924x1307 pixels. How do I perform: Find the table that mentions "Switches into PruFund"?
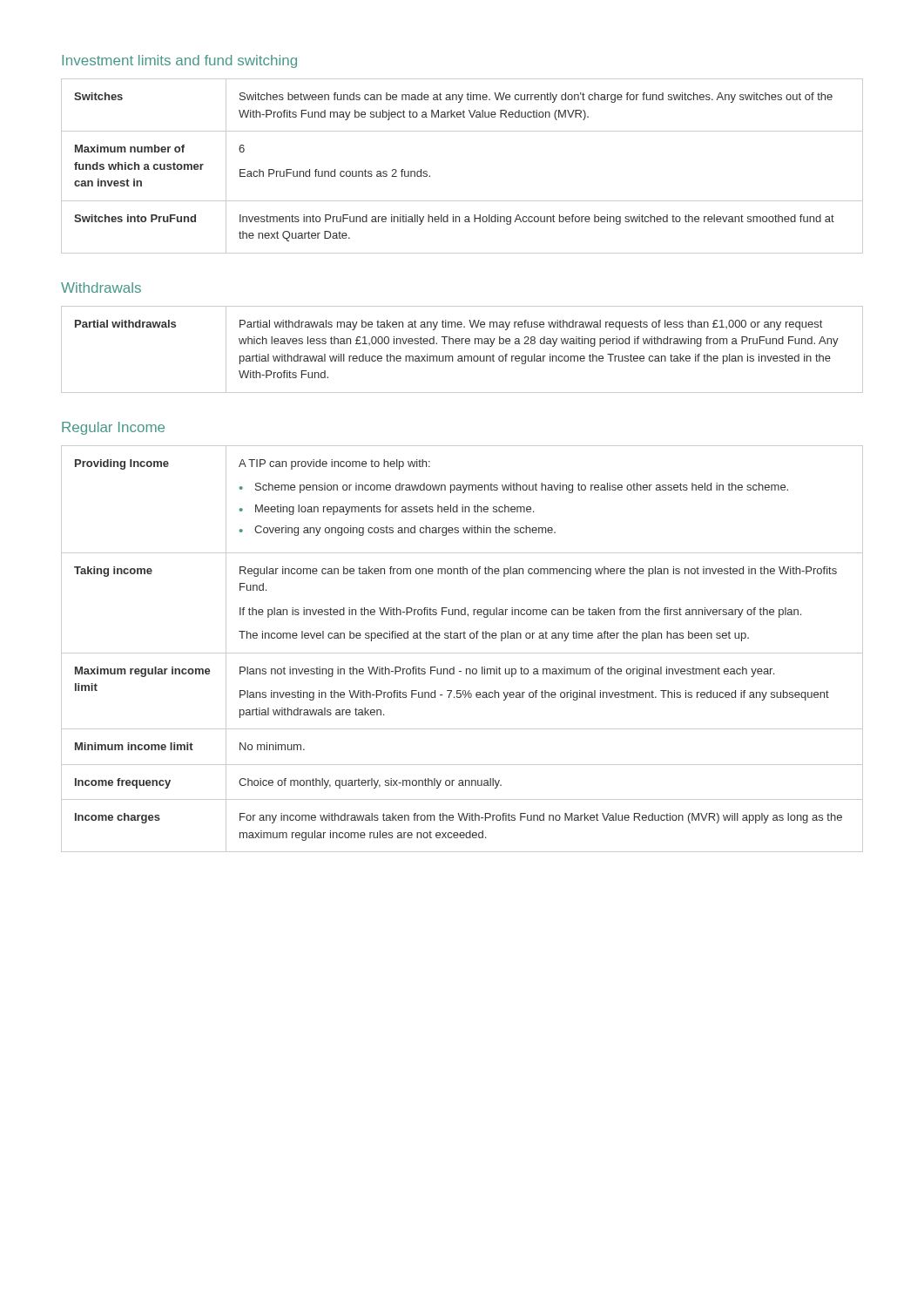[x=462, y=166]
